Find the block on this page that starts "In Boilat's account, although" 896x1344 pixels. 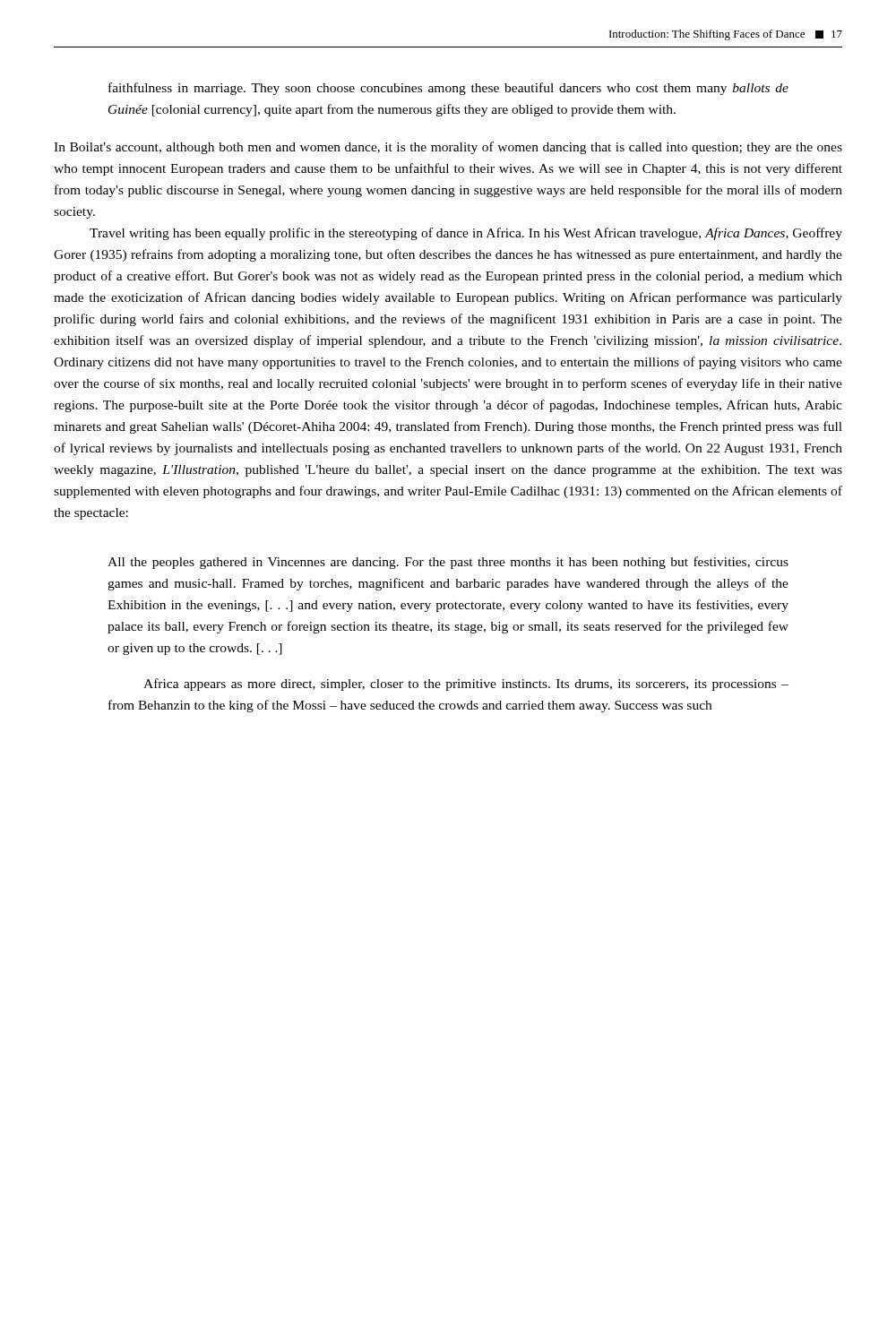(448, 179)
